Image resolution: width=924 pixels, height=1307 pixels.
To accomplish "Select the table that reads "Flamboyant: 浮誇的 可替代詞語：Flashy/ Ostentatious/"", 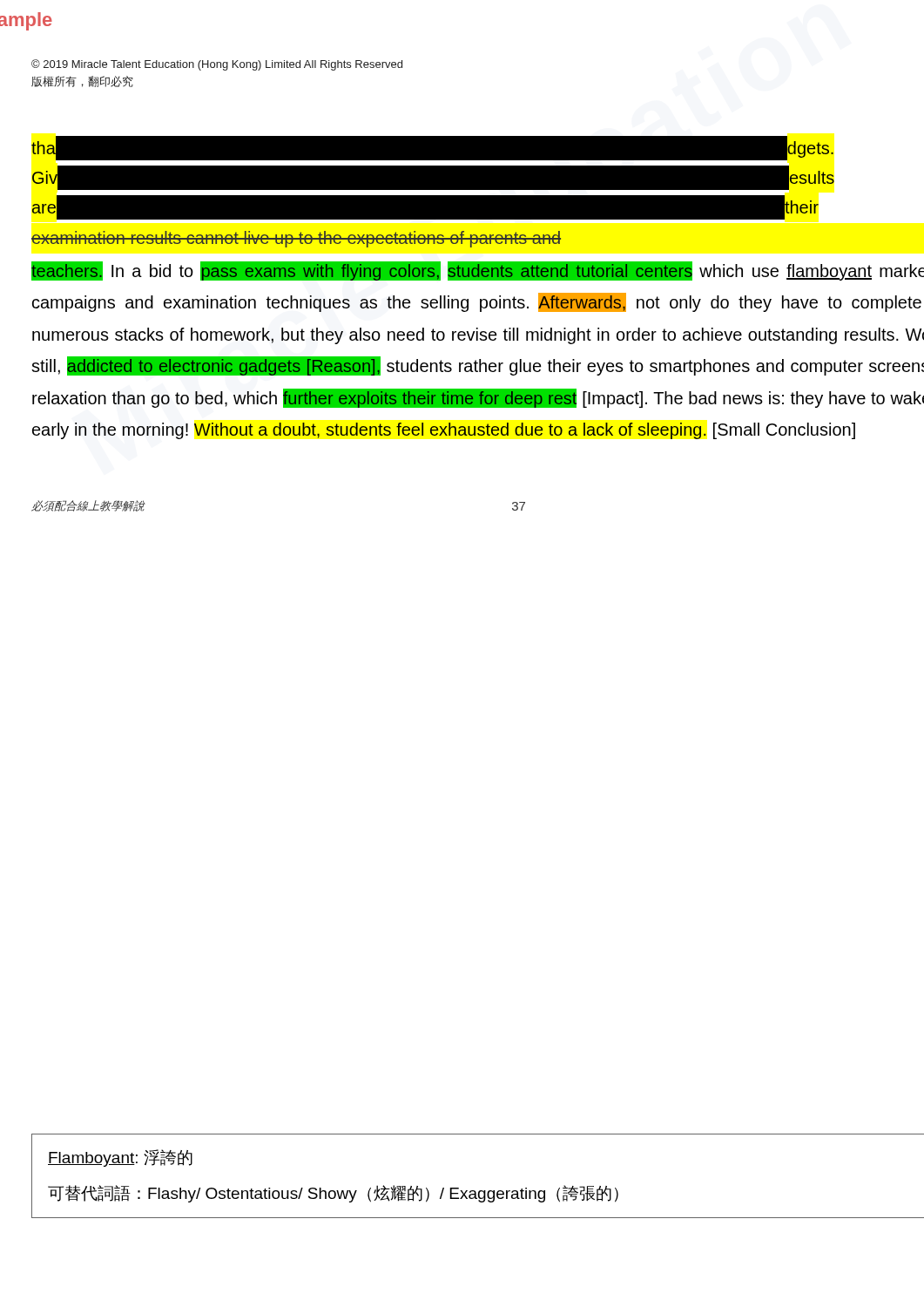I will [478, 1176].
